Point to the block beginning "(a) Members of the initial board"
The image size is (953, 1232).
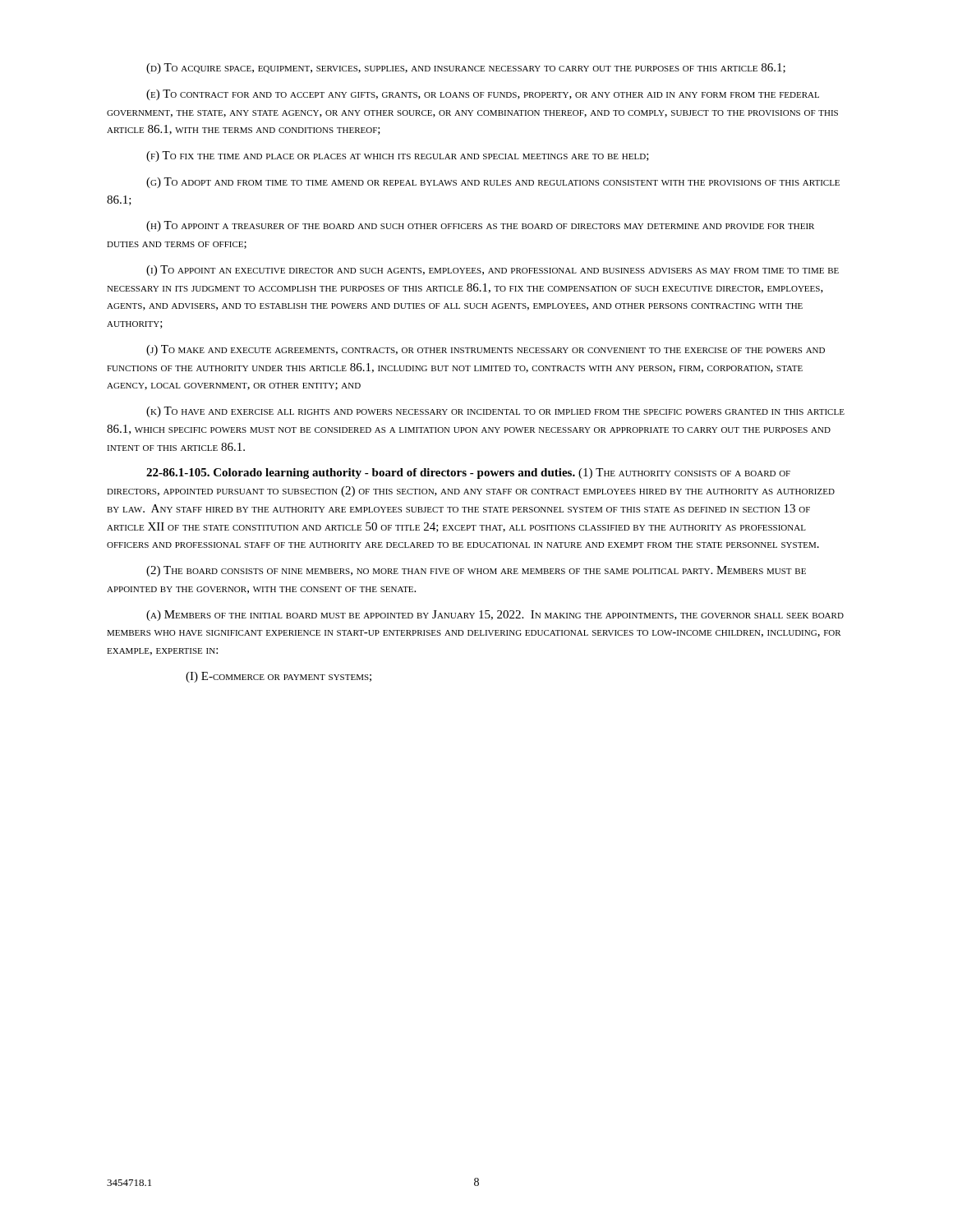[x=476, y=633]
